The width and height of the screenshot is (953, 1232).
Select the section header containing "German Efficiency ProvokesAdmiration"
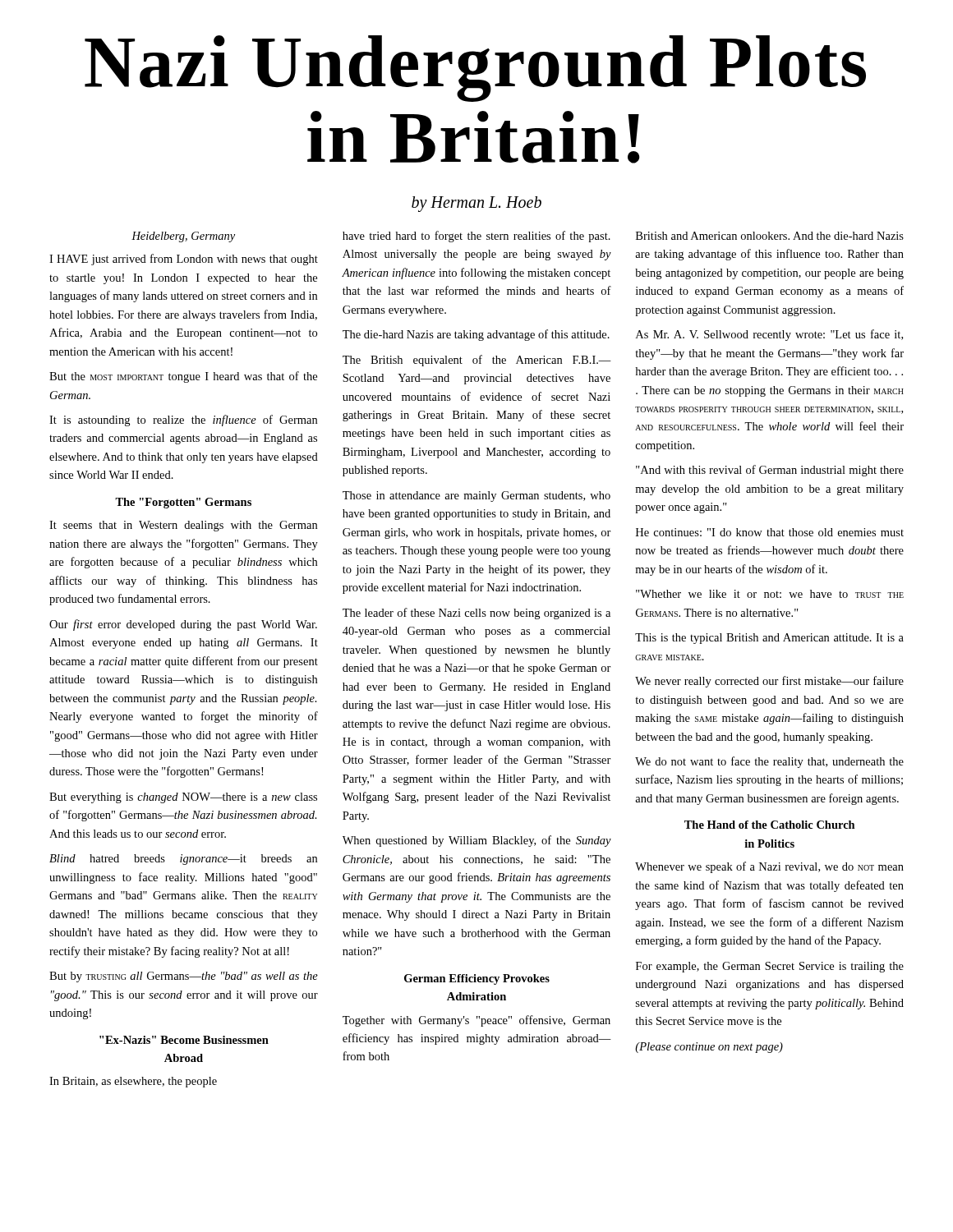coord(476,987)
